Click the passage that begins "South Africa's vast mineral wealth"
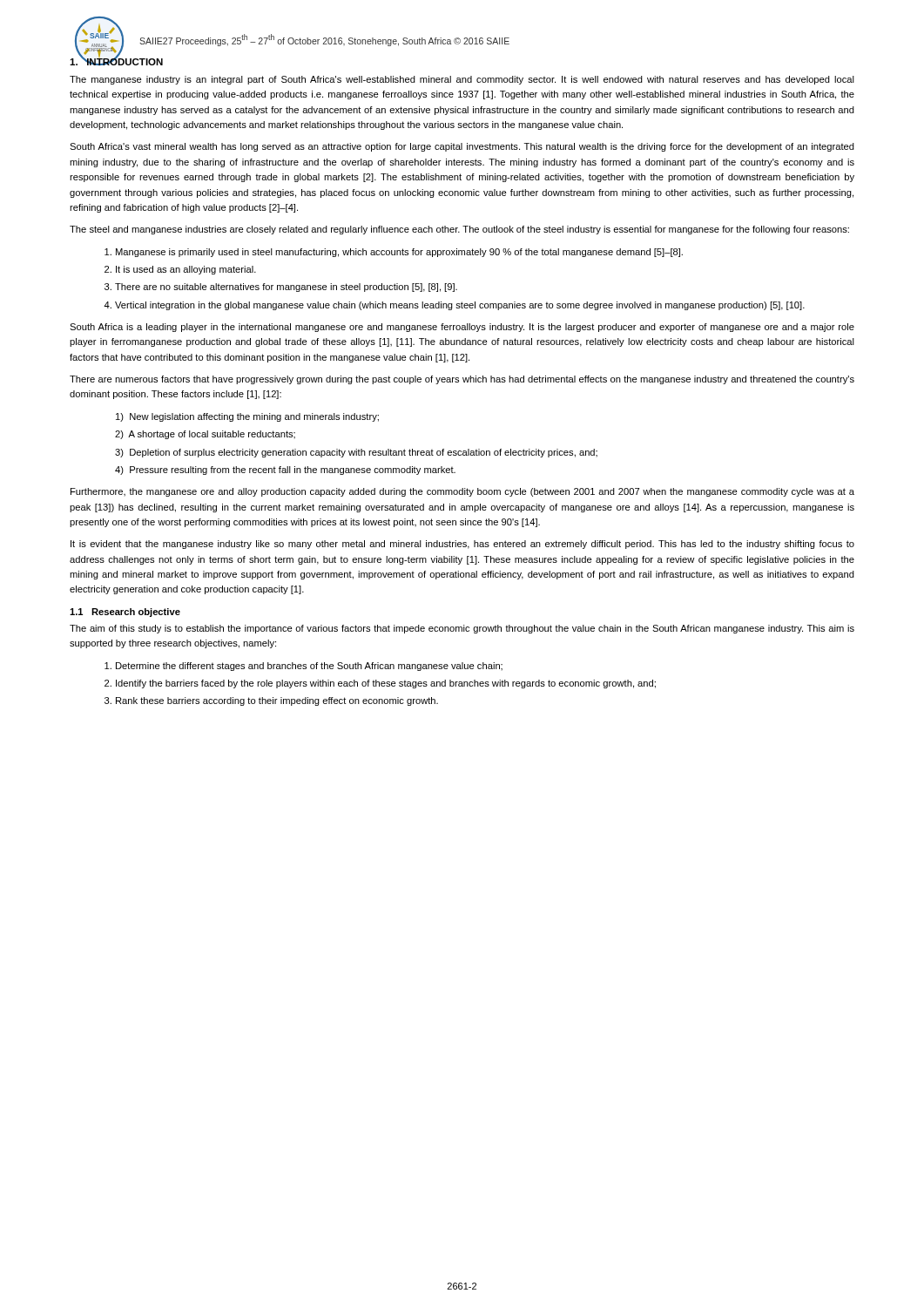The image size is (924, 1307). pos(462,178)
